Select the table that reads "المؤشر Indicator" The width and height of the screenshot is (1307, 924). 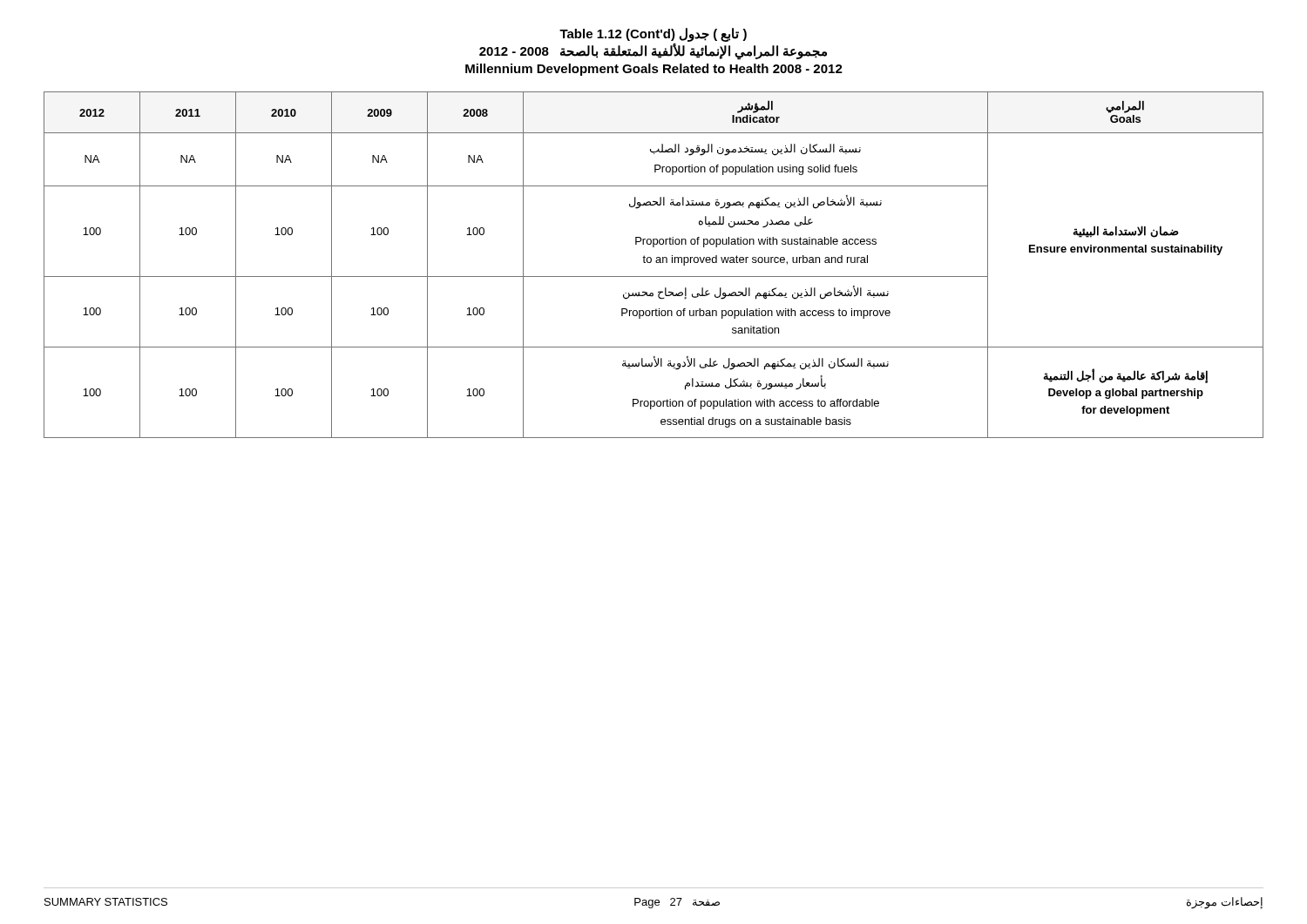click(654, 265)
